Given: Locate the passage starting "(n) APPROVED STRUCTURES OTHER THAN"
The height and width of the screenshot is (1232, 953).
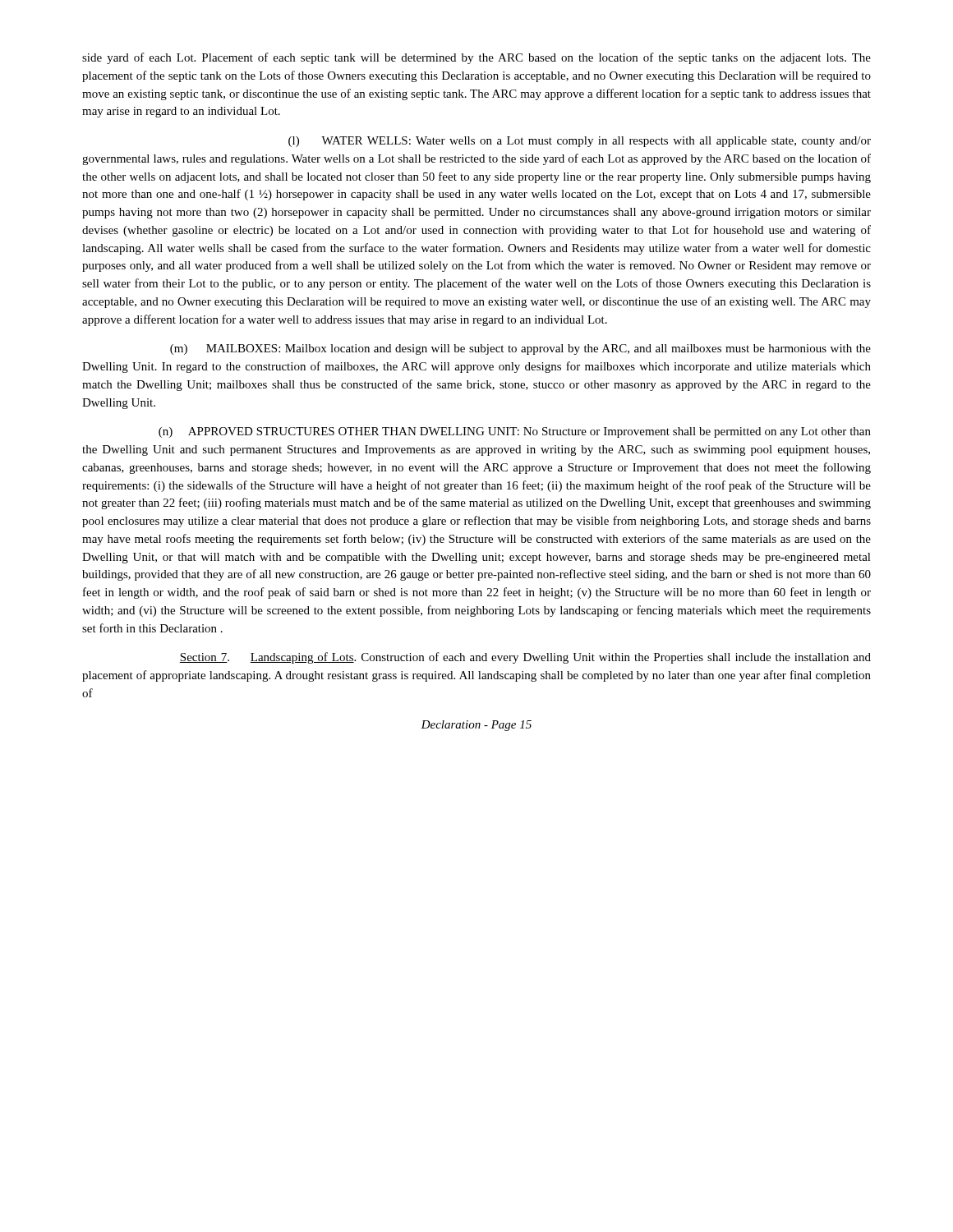Looking at the screenshot, I should [x=476, y=530].
